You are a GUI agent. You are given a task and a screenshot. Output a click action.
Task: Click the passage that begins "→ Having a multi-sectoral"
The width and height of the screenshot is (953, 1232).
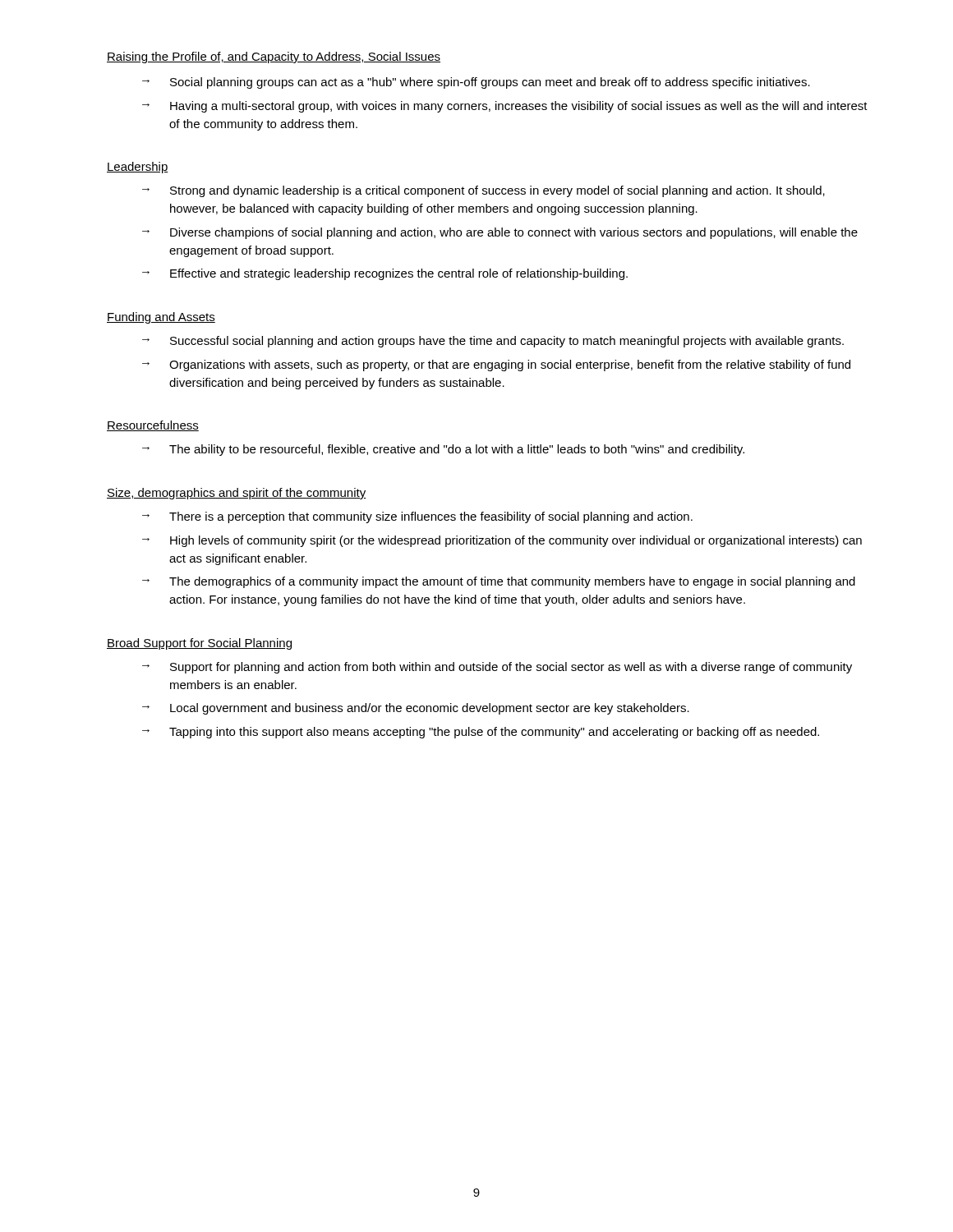(505, 115)
